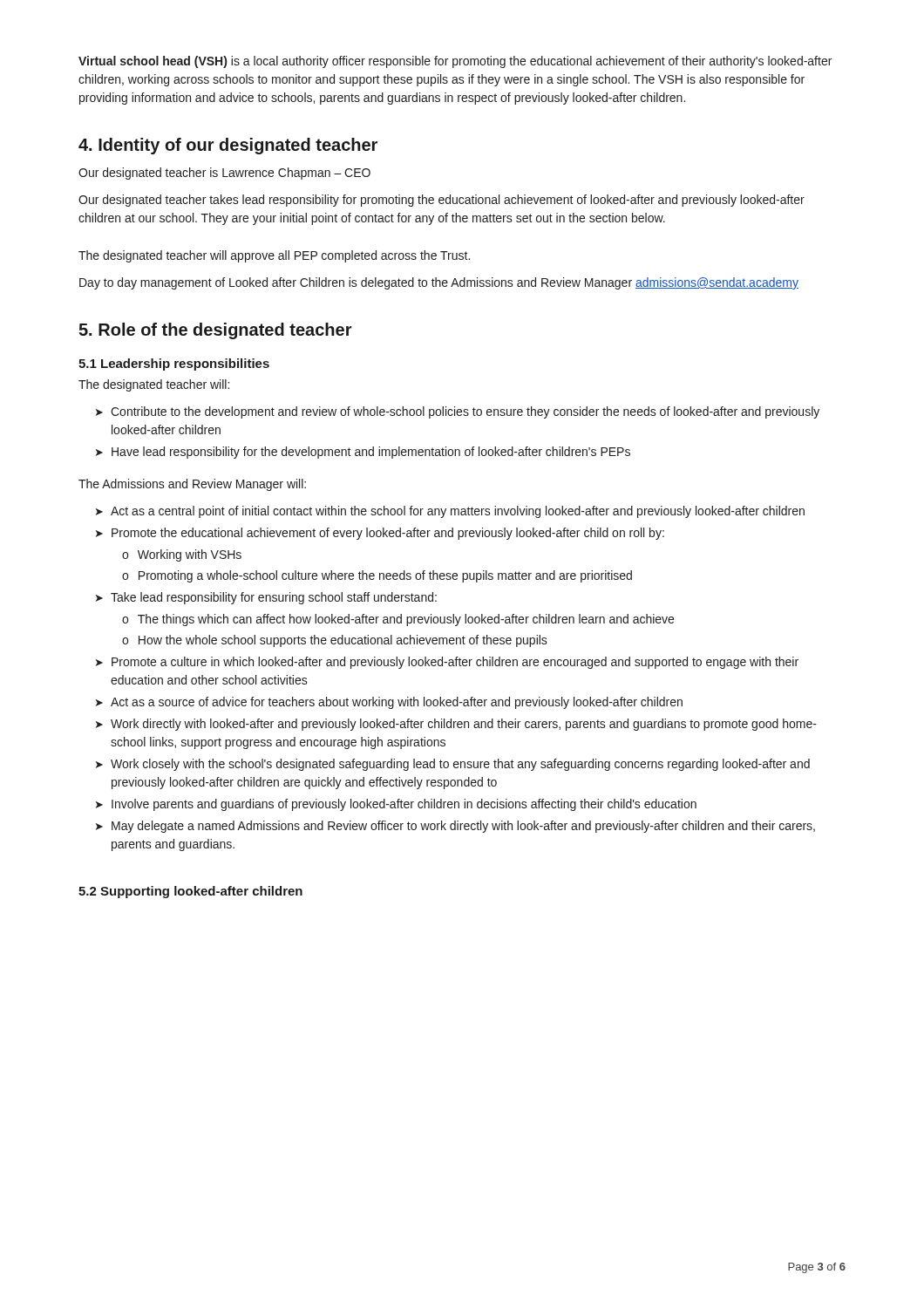Locate the block starting "➤ Work directly with looked-after"
This screenshot has height=1308, width=924.
[470, 733]
